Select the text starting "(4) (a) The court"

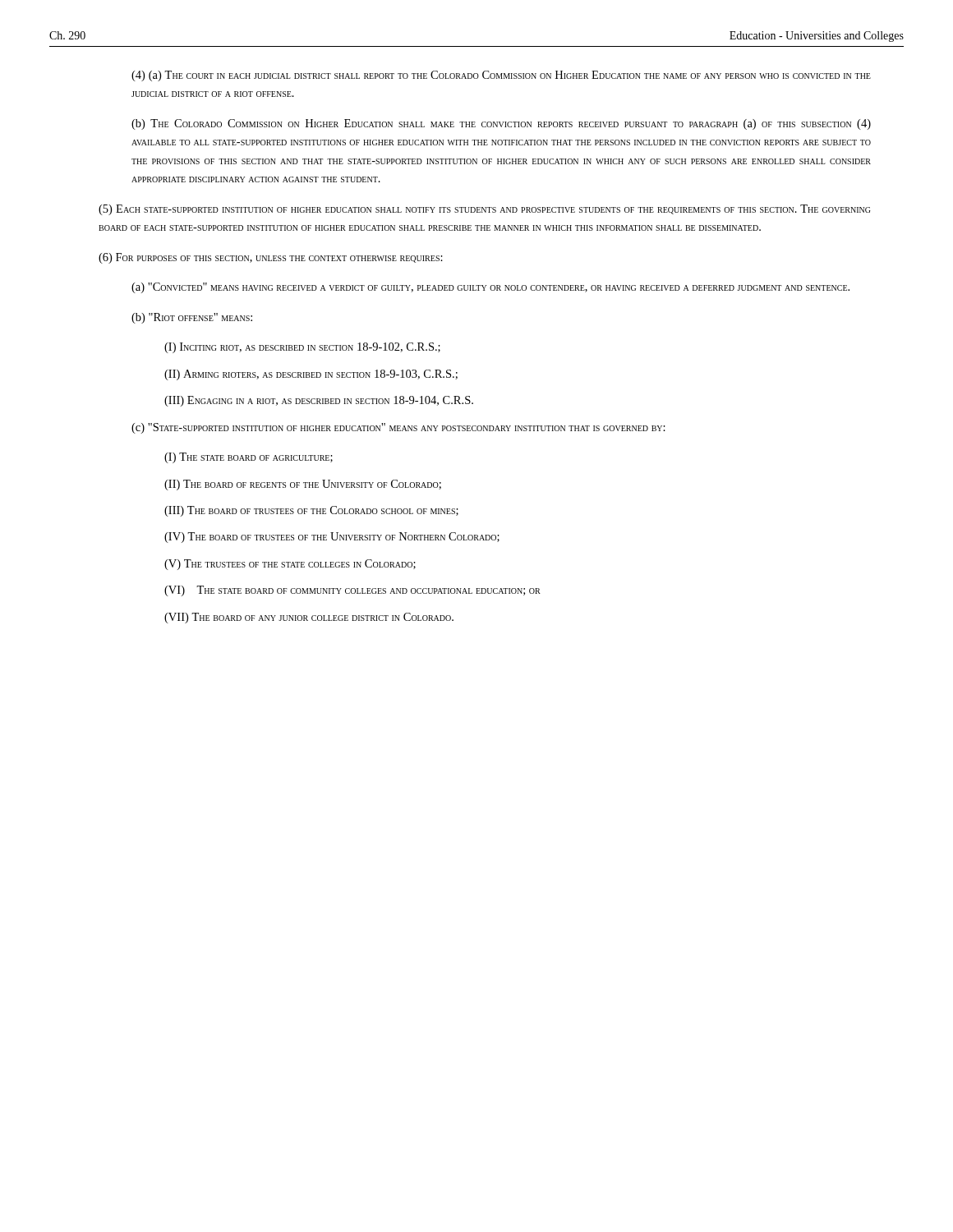485,84
